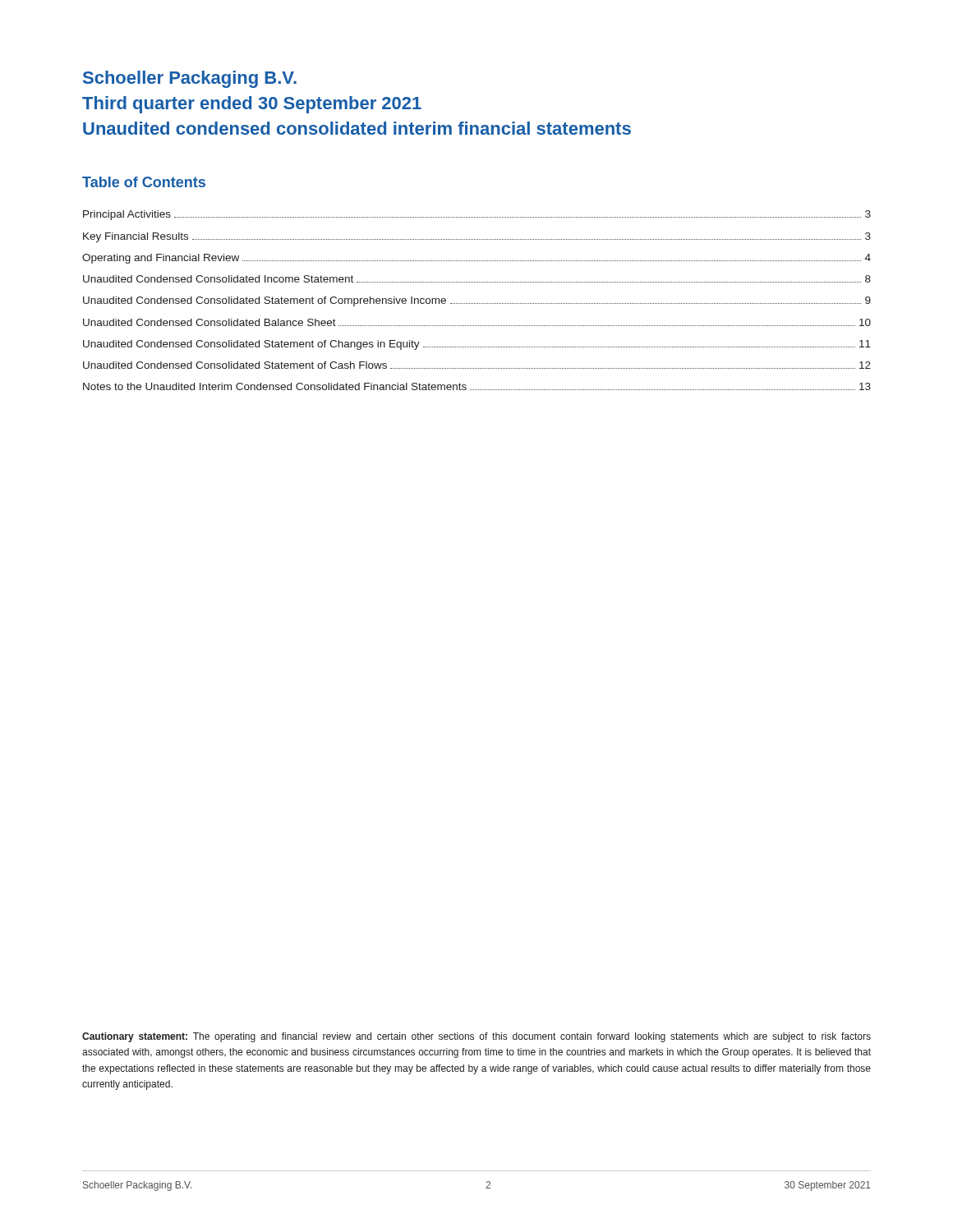Locate the text "Principal Activities 3"

coord(476,215)
